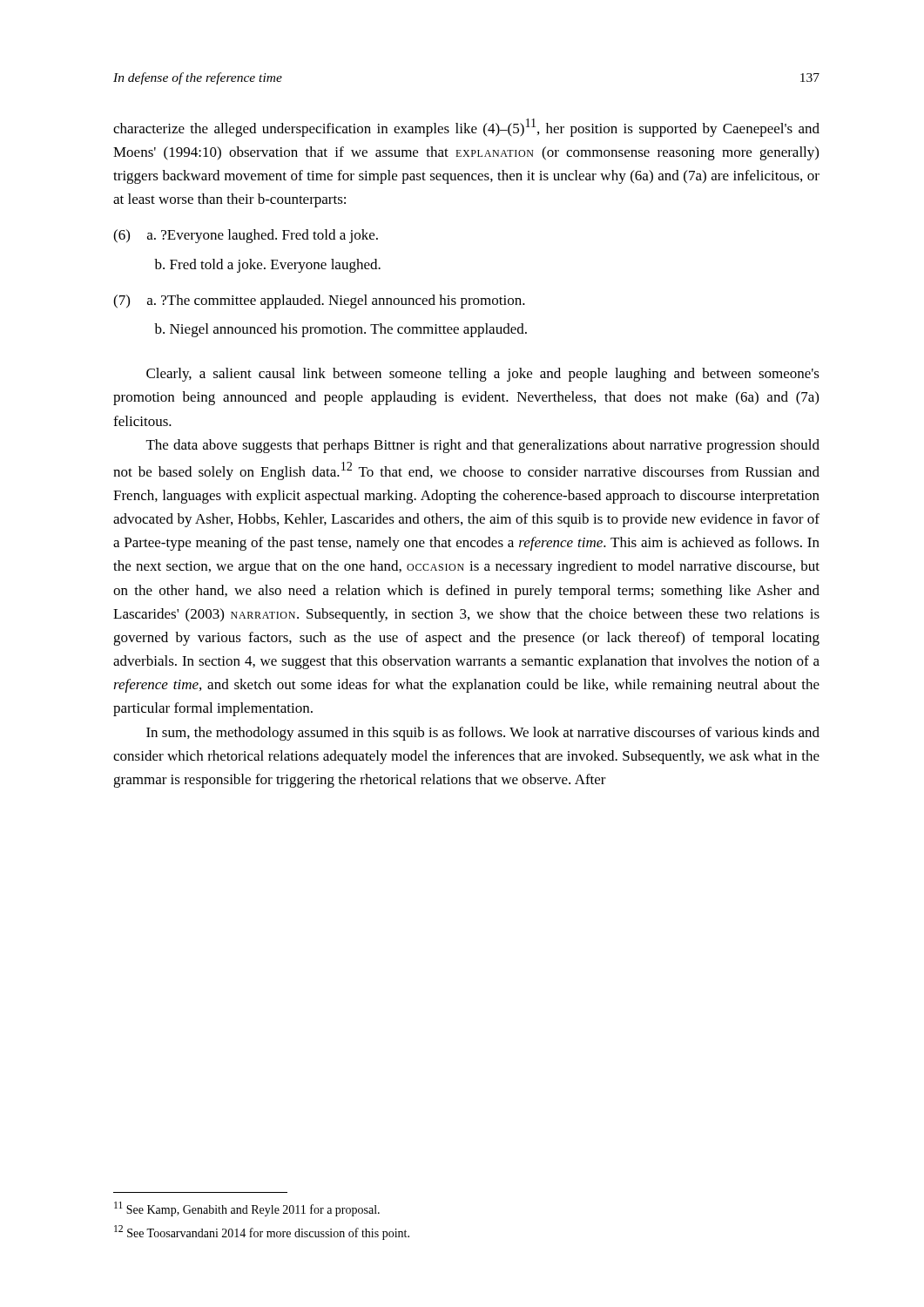Click the passage that begins "(6) a. ?Everyone laughed. Fred told a"

[246, 235]
